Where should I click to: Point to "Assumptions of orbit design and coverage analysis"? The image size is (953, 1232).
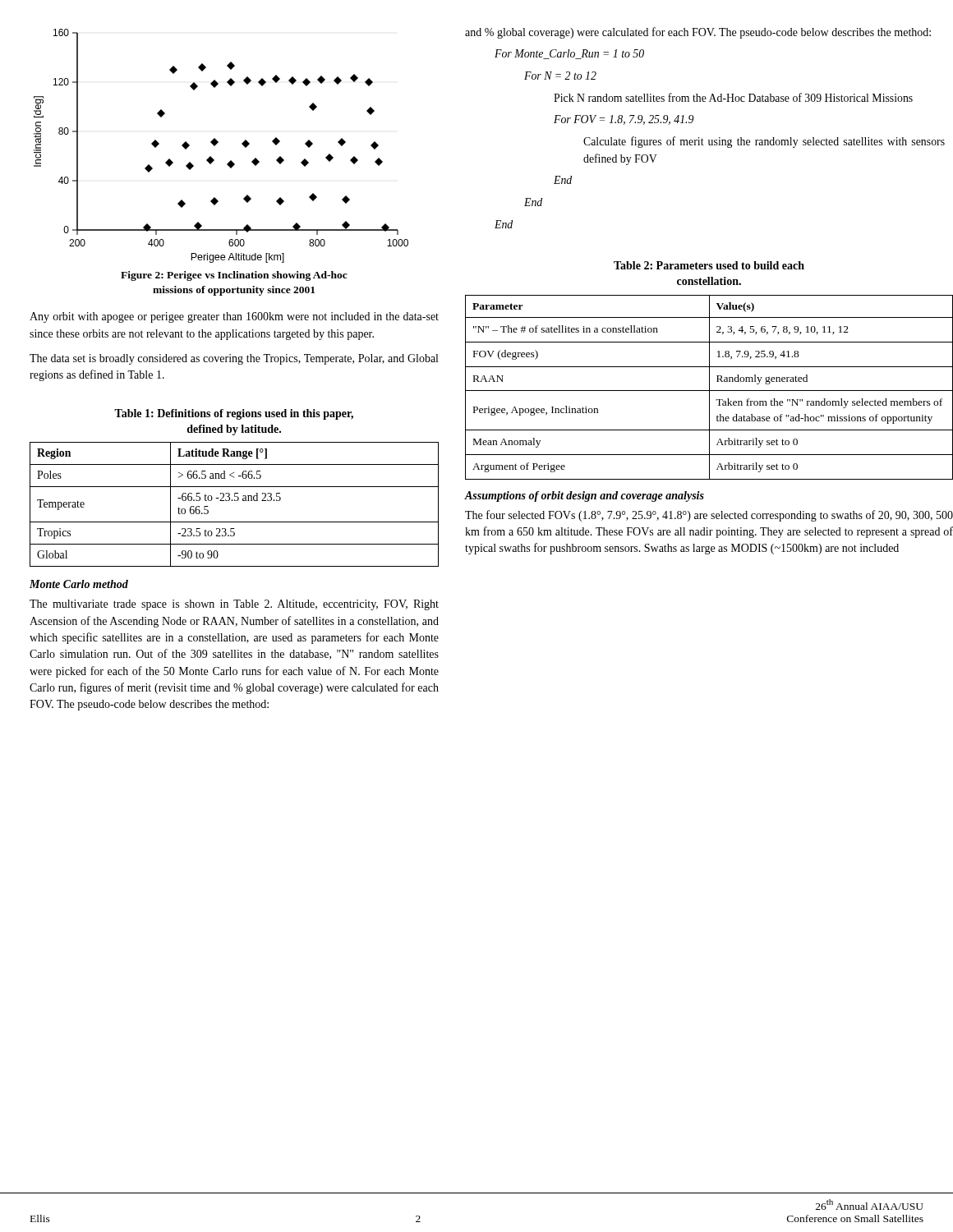tap(584, 495)
